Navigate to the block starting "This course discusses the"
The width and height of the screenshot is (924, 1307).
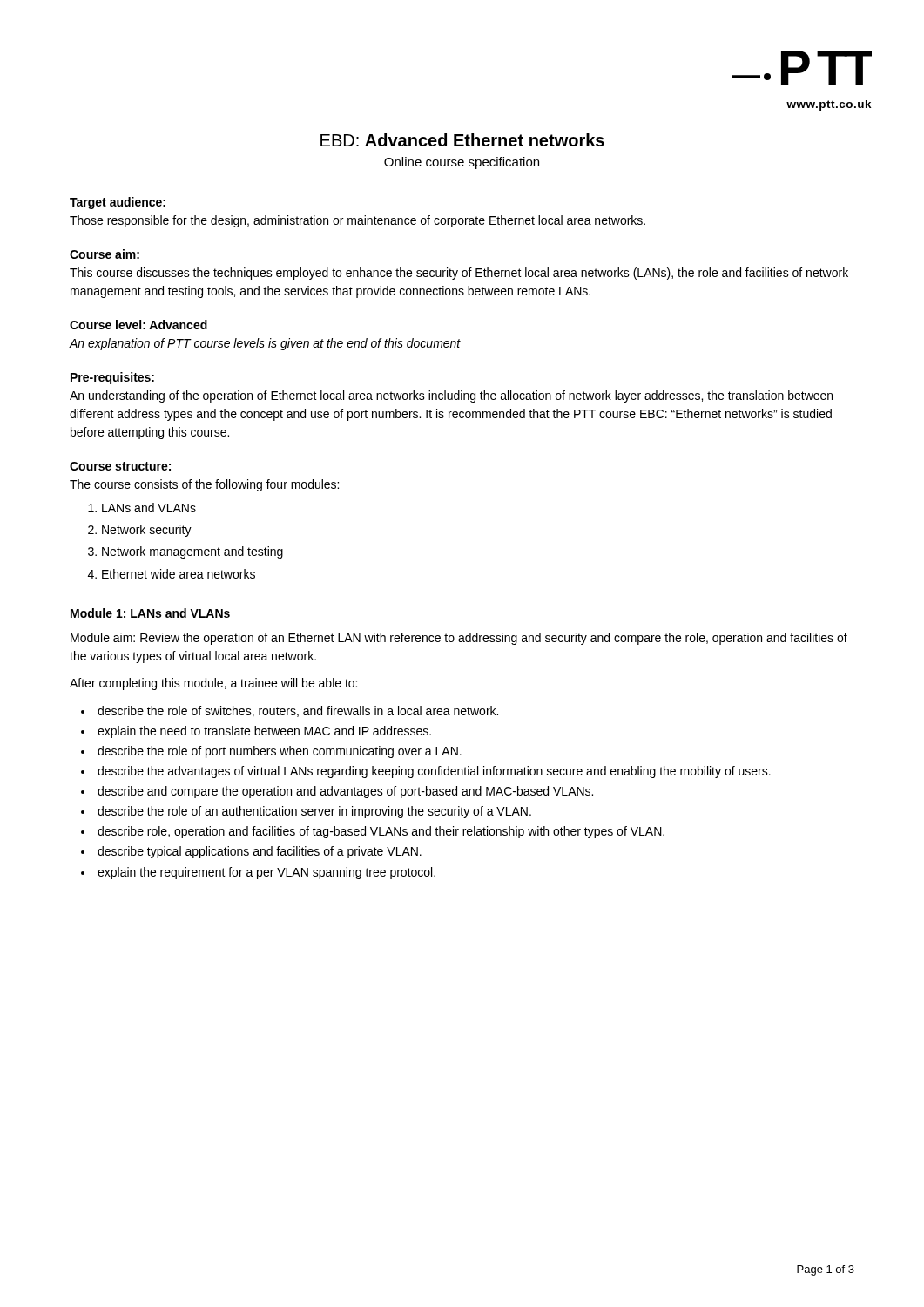[459, 282]
